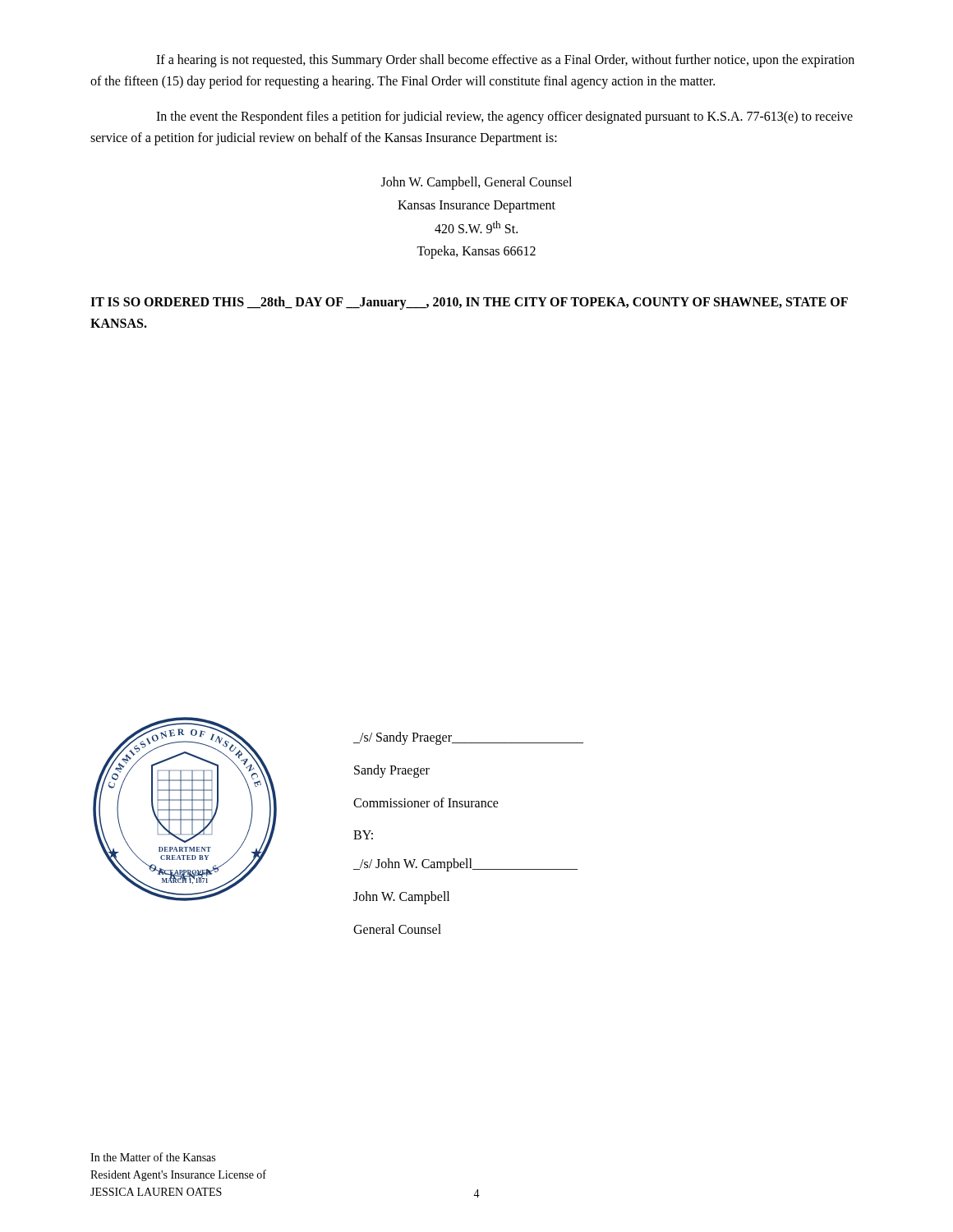953x1232 pixels.
Task: Point to the passage starting "If a hearing is not requested, this Summary"
Action: pos(476,70)
